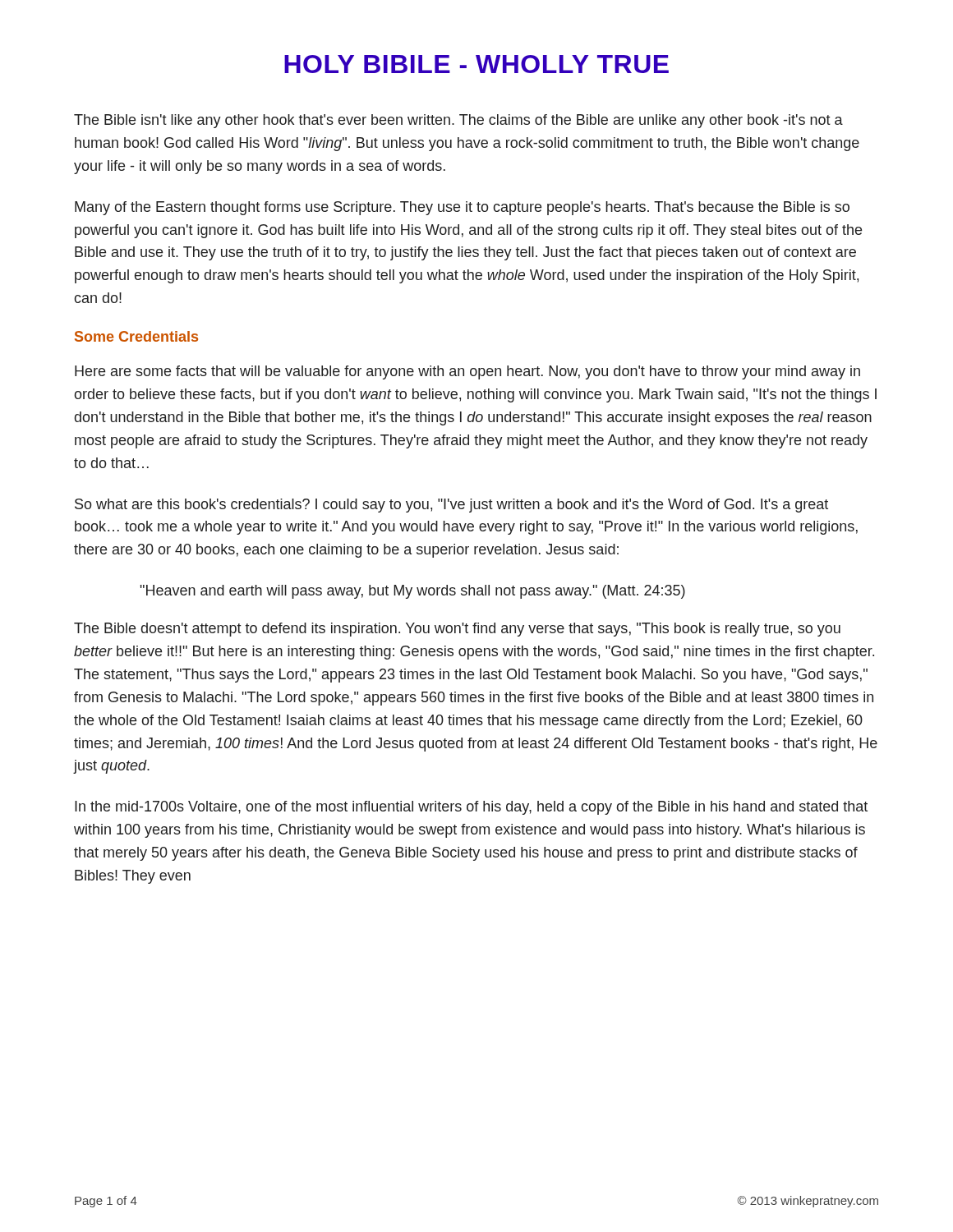Find the element starting ""Heaven and earth will"
The image size is (953, 1232).
(413, 591)
